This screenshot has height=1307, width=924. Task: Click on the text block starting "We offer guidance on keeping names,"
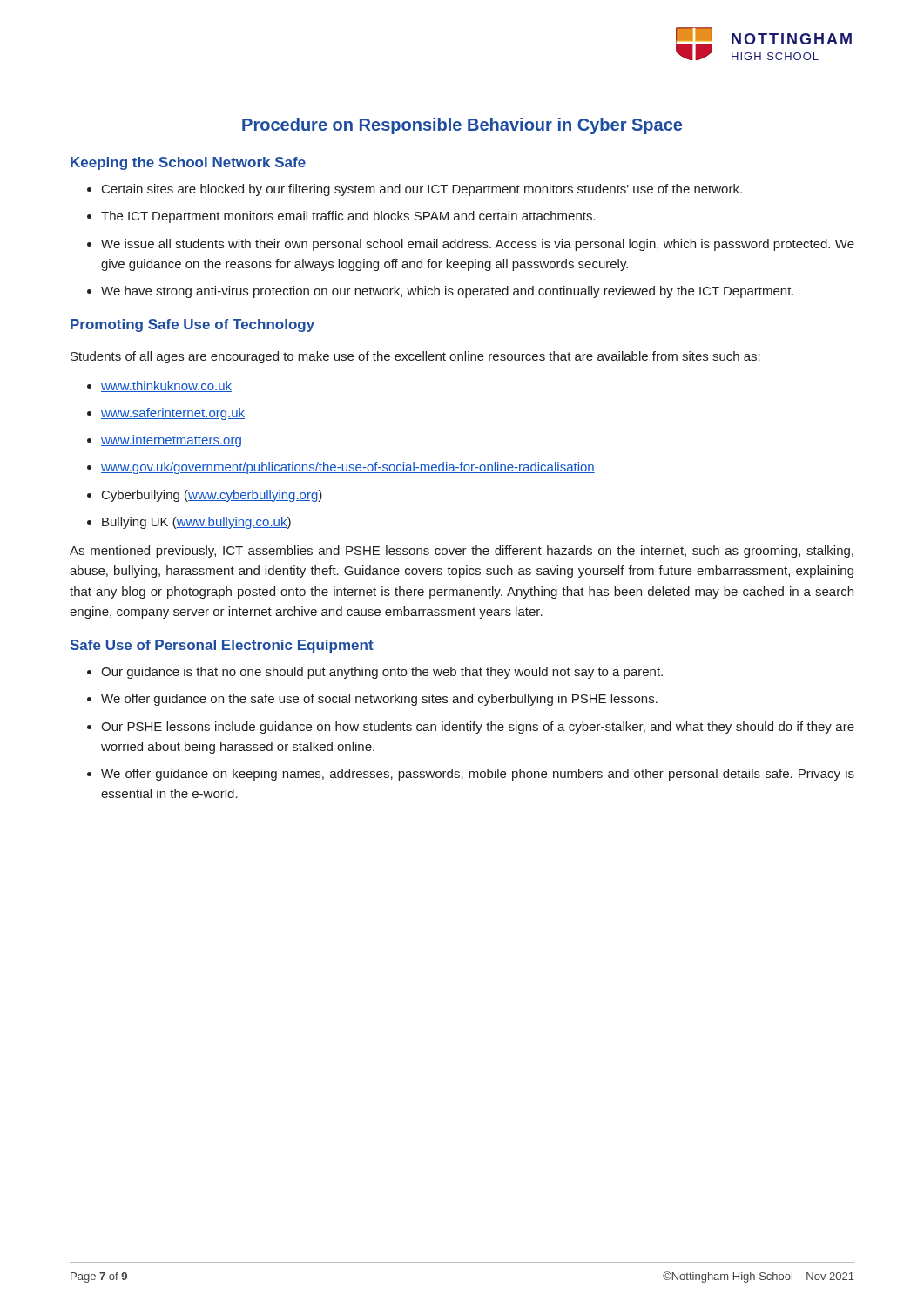click(478, 783)
